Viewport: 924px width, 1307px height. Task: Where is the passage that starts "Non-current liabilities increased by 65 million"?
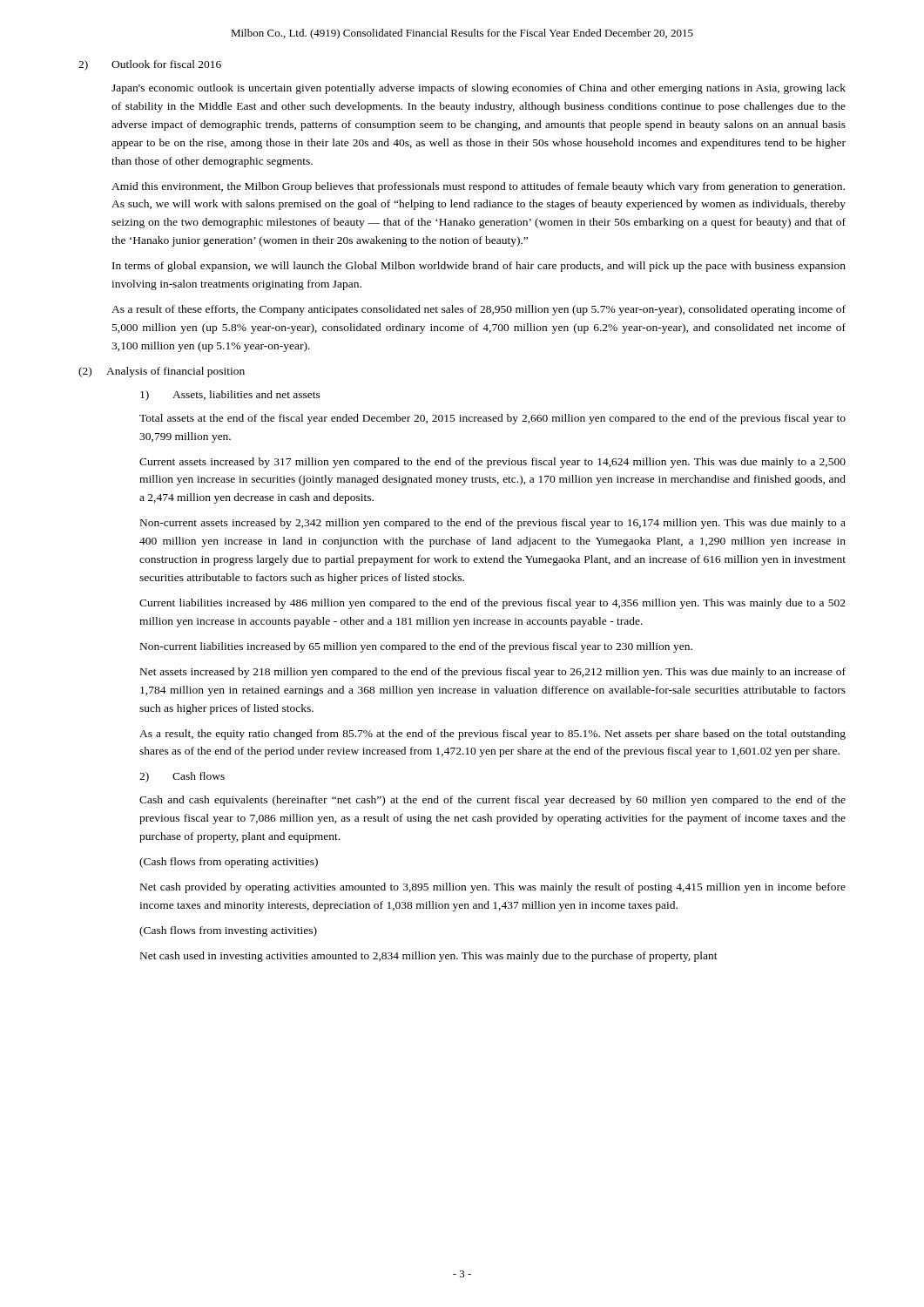pyautogui.click(x=416, y=646)
